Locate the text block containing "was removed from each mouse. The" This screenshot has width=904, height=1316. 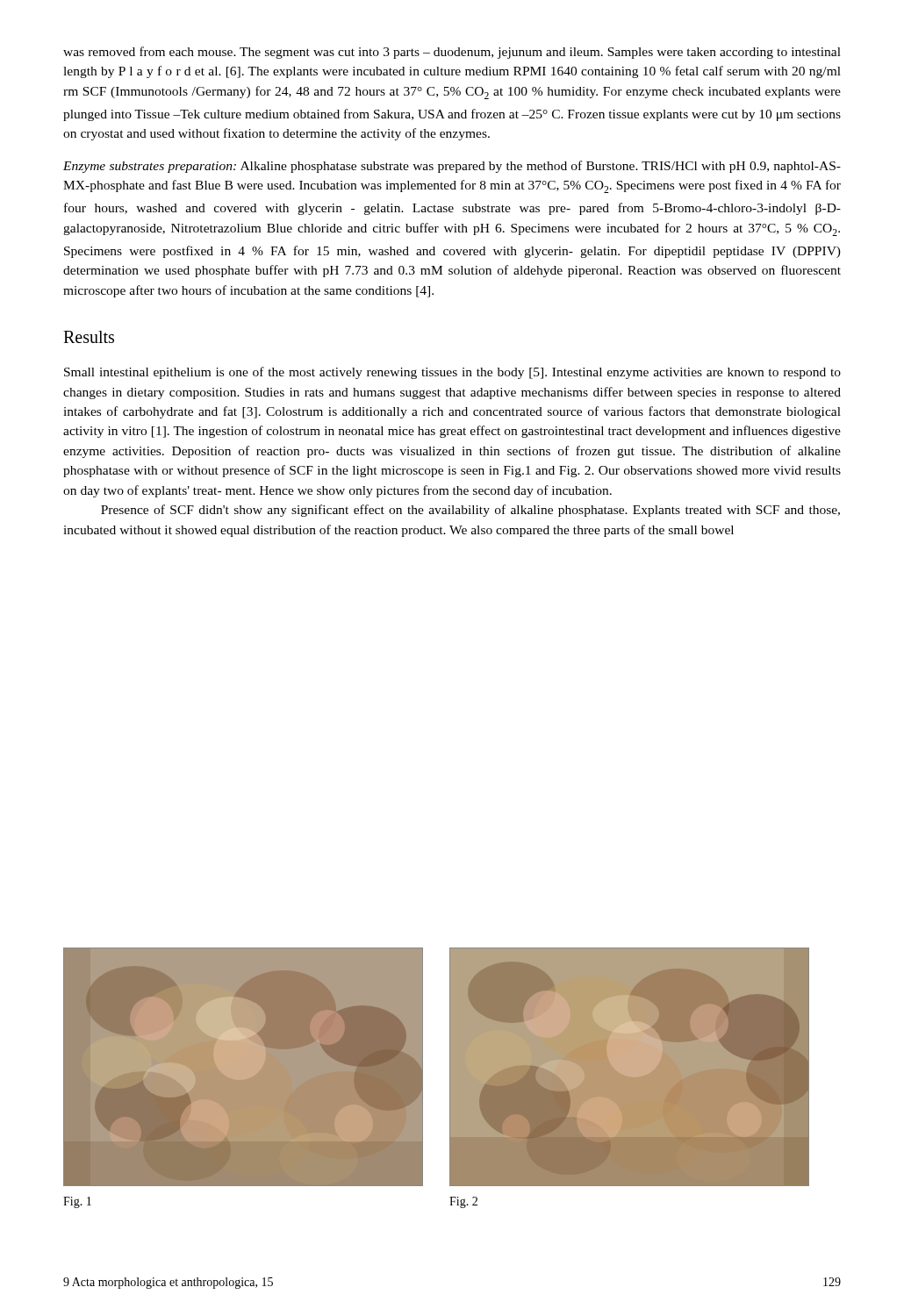click(x=452, y=92)
